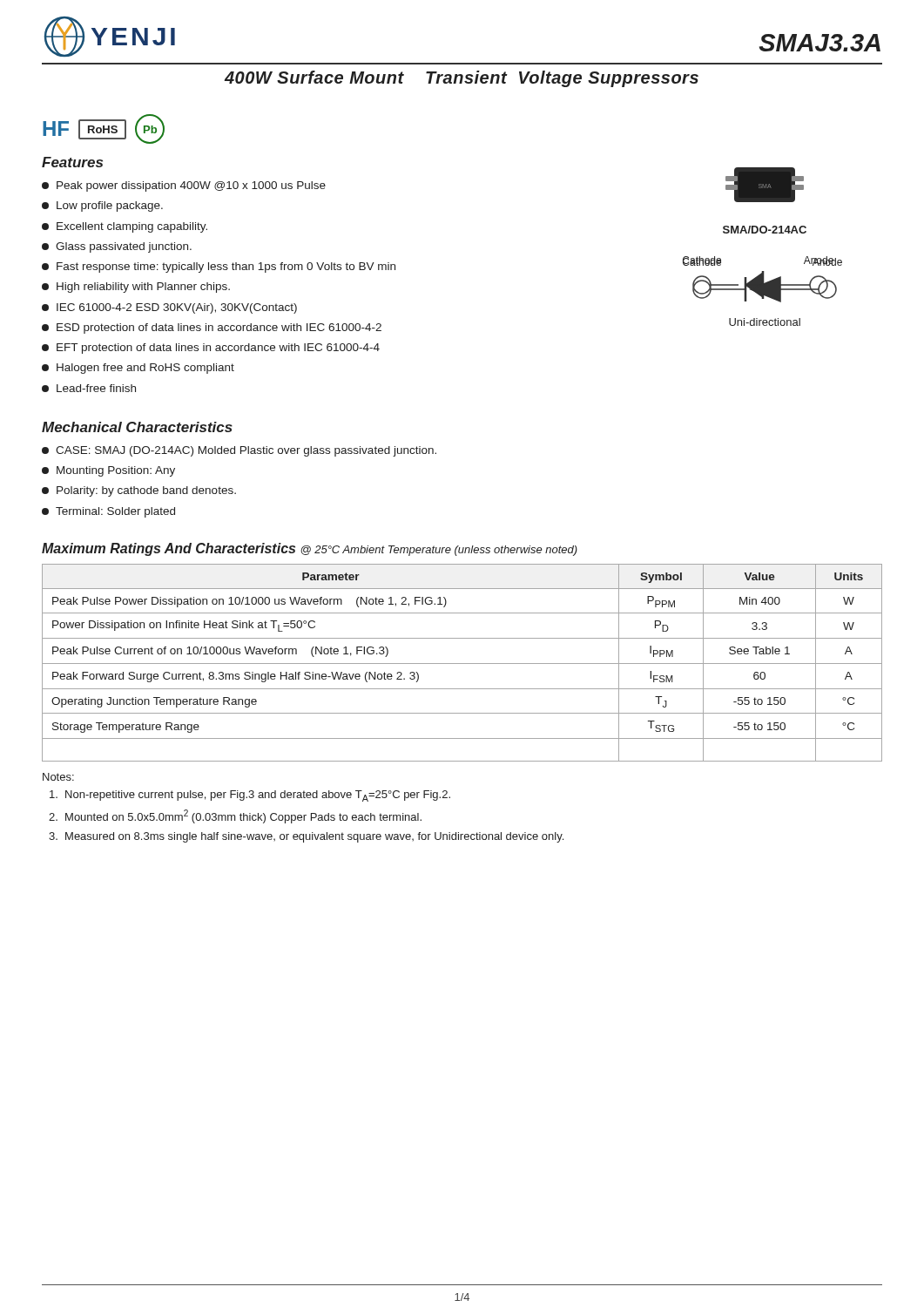Find the list item that says "Peak power dissipation 400W @10 x"
Image resolution: width=924 pixels, height=1307 pixels.
[x=184, y=186]
